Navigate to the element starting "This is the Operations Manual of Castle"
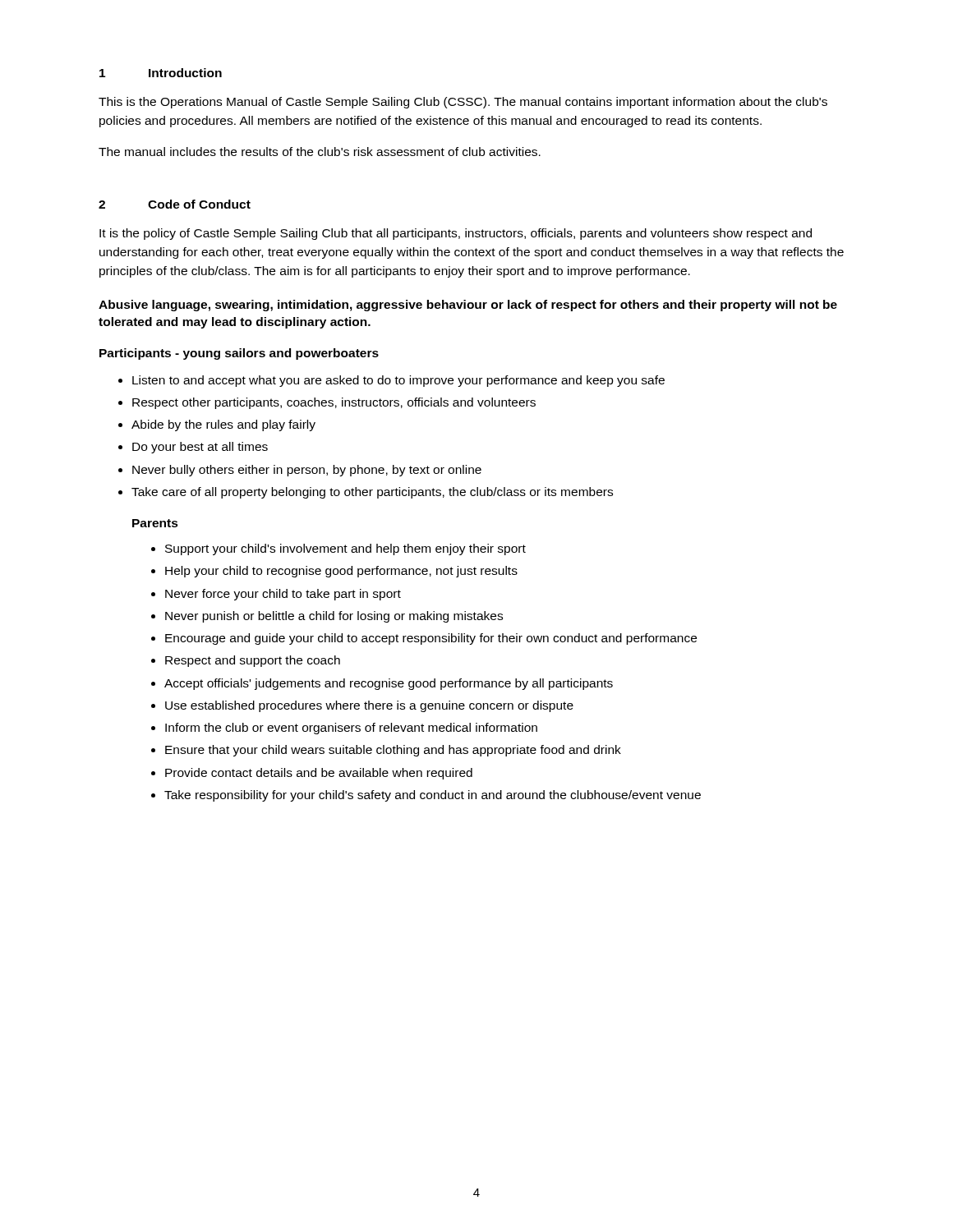Viewport: 953px width, 1232px height. 463,111
